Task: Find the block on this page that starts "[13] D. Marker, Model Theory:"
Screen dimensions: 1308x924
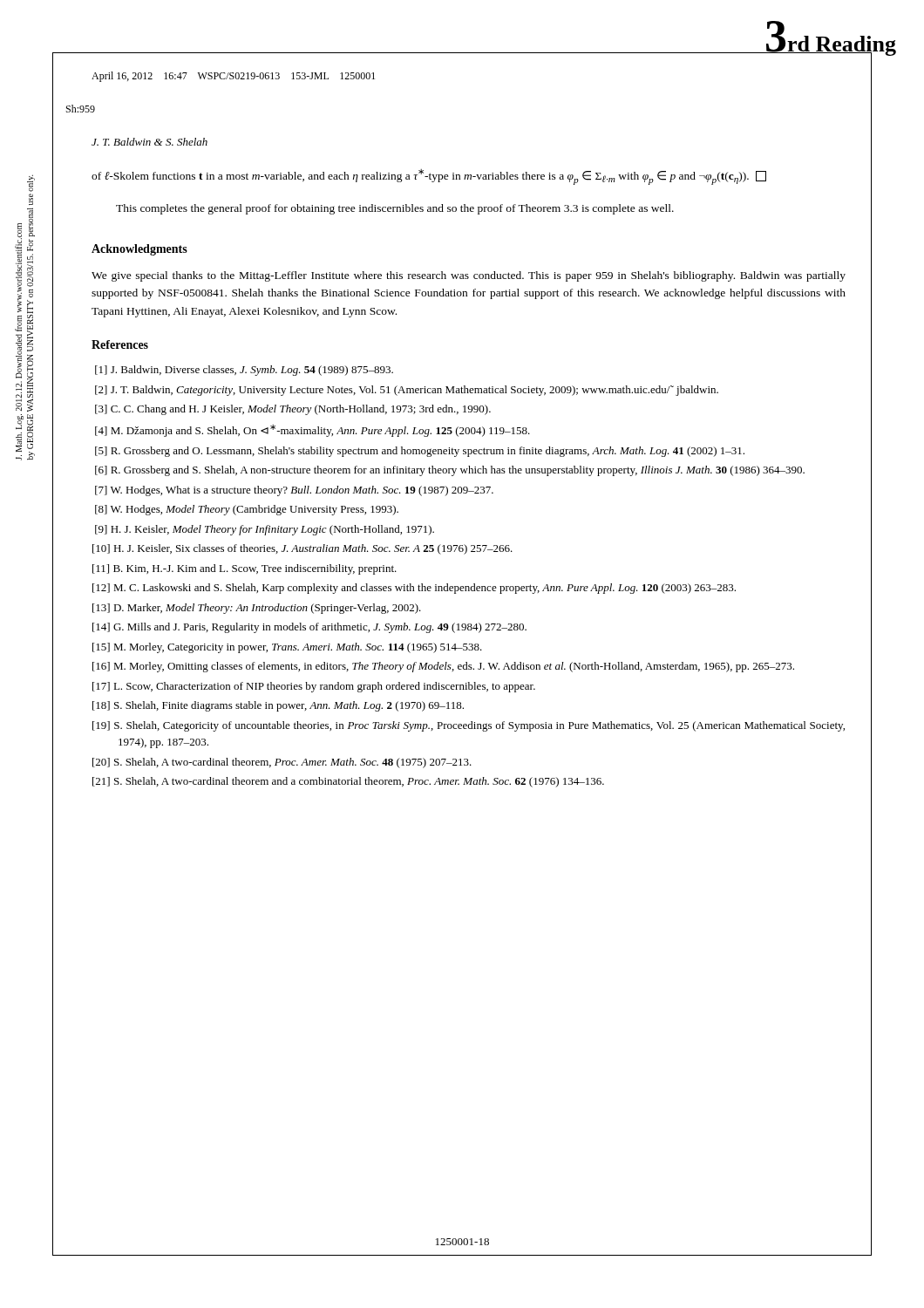Action: point(256,607)
